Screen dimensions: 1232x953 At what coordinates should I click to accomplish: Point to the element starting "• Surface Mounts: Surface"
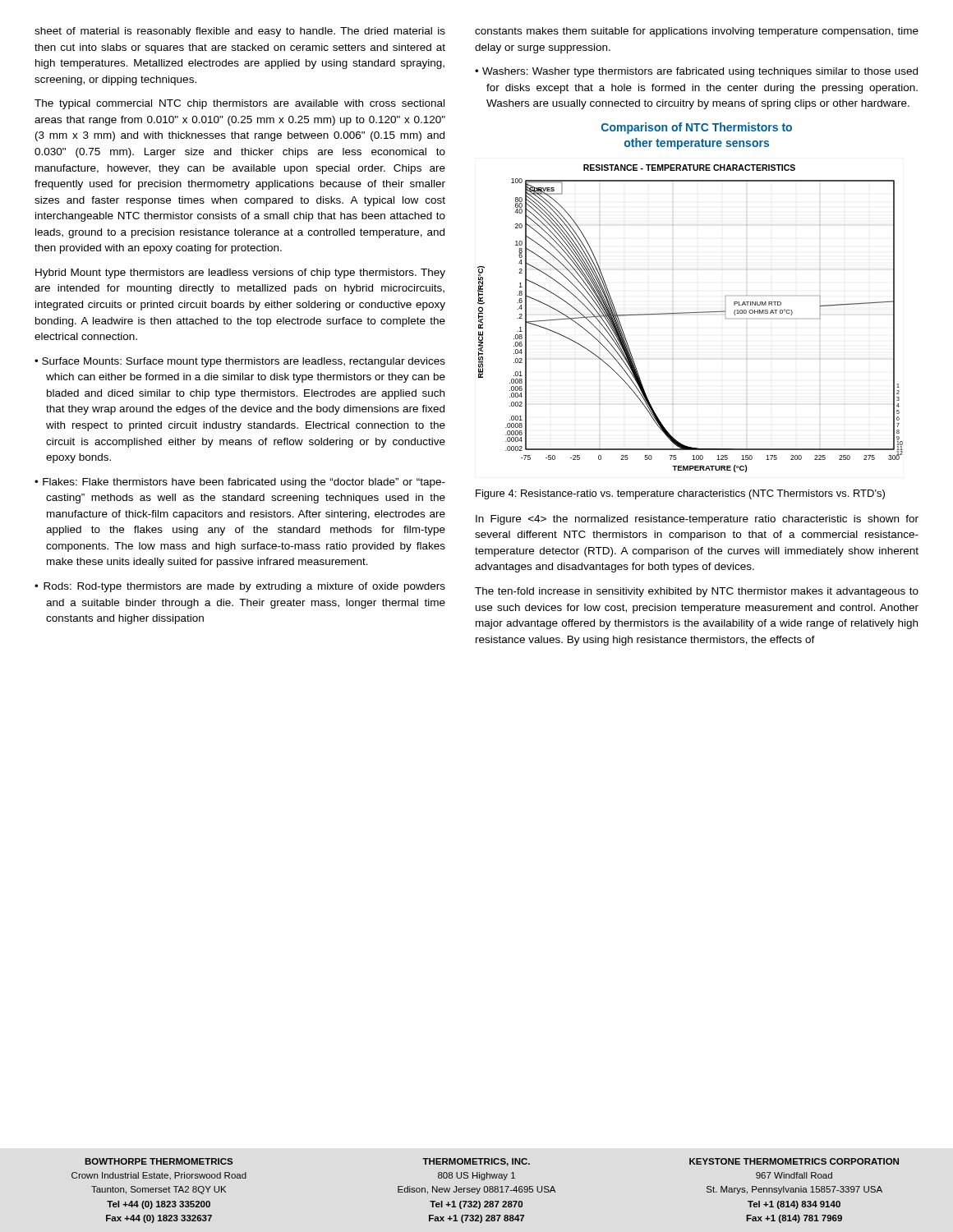click(240, 409)
